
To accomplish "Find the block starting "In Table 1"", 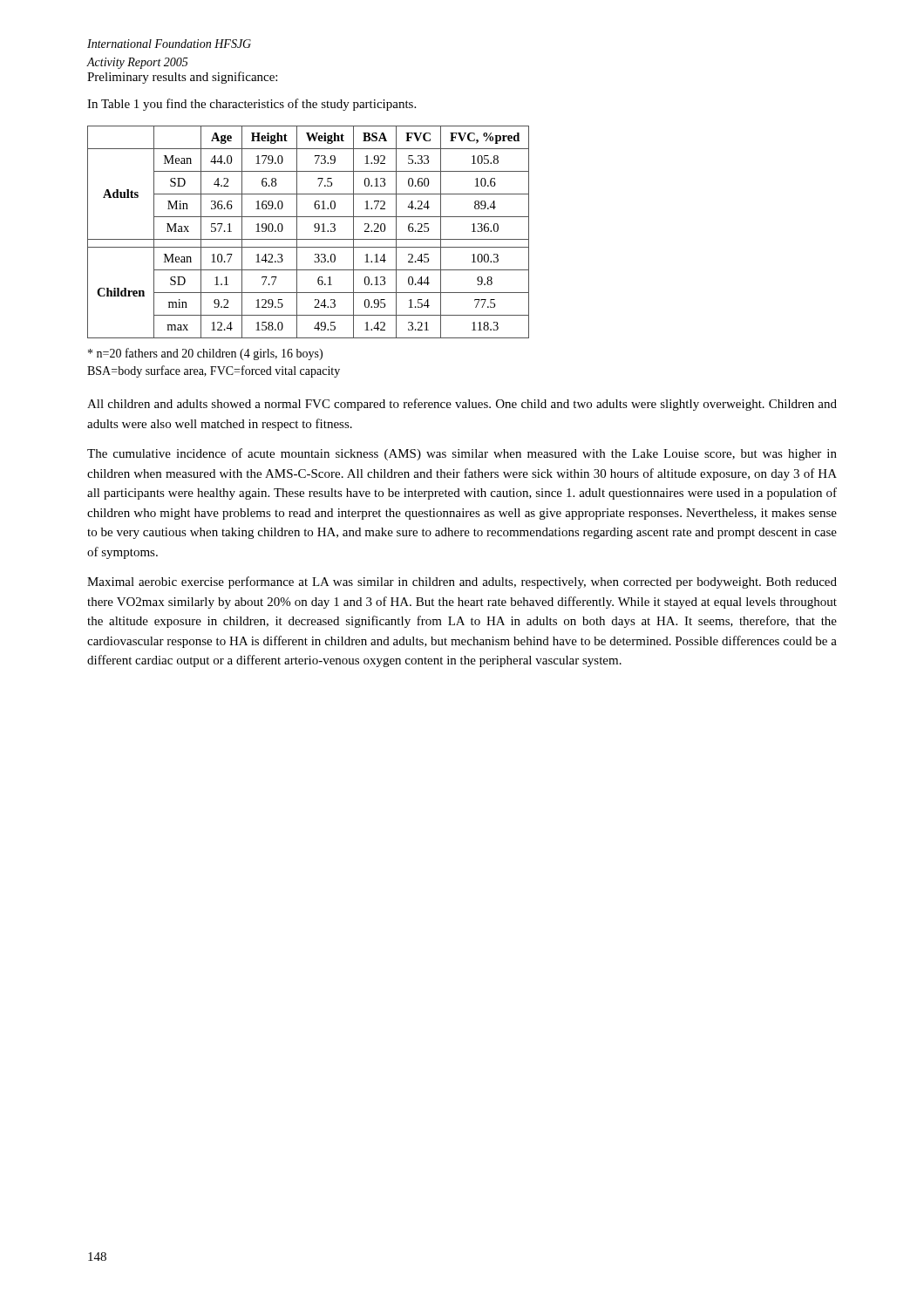I will [x=252, y=104].
